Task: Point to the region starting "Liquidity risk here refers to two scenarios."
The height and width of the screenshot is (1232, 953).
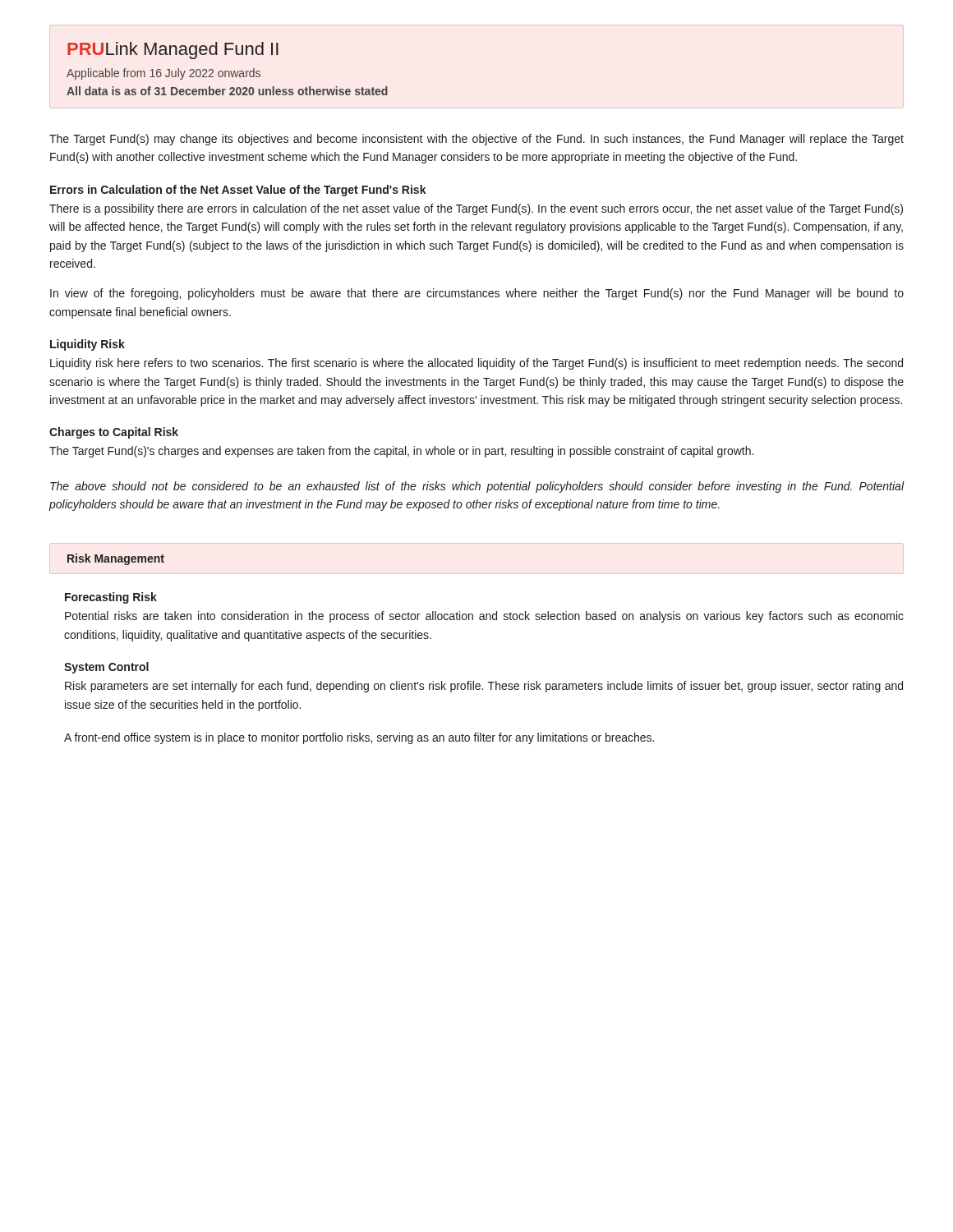Action: pyautogui.click(x=476, y=381)
